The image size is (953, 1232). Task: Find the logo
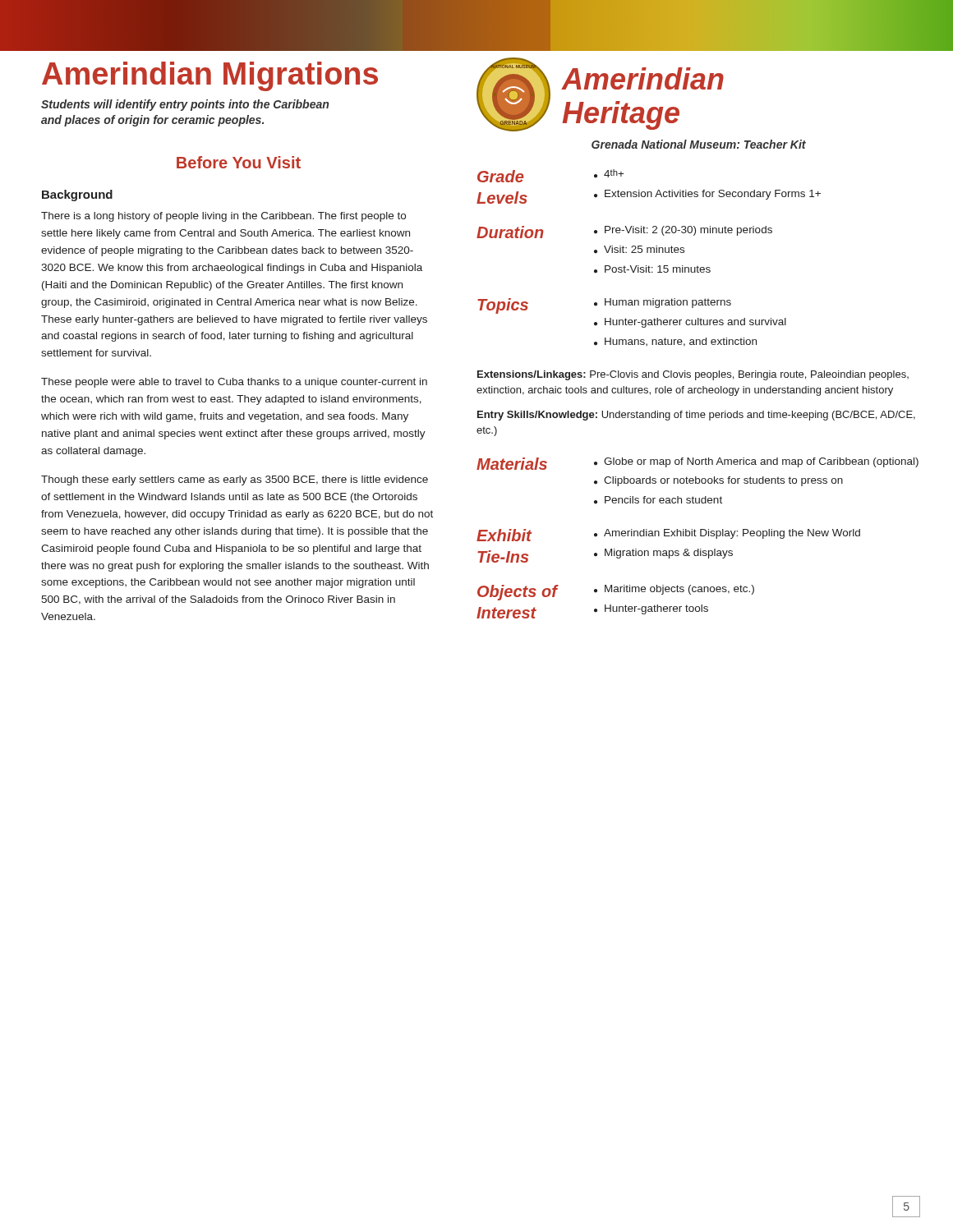coord(519,96)
